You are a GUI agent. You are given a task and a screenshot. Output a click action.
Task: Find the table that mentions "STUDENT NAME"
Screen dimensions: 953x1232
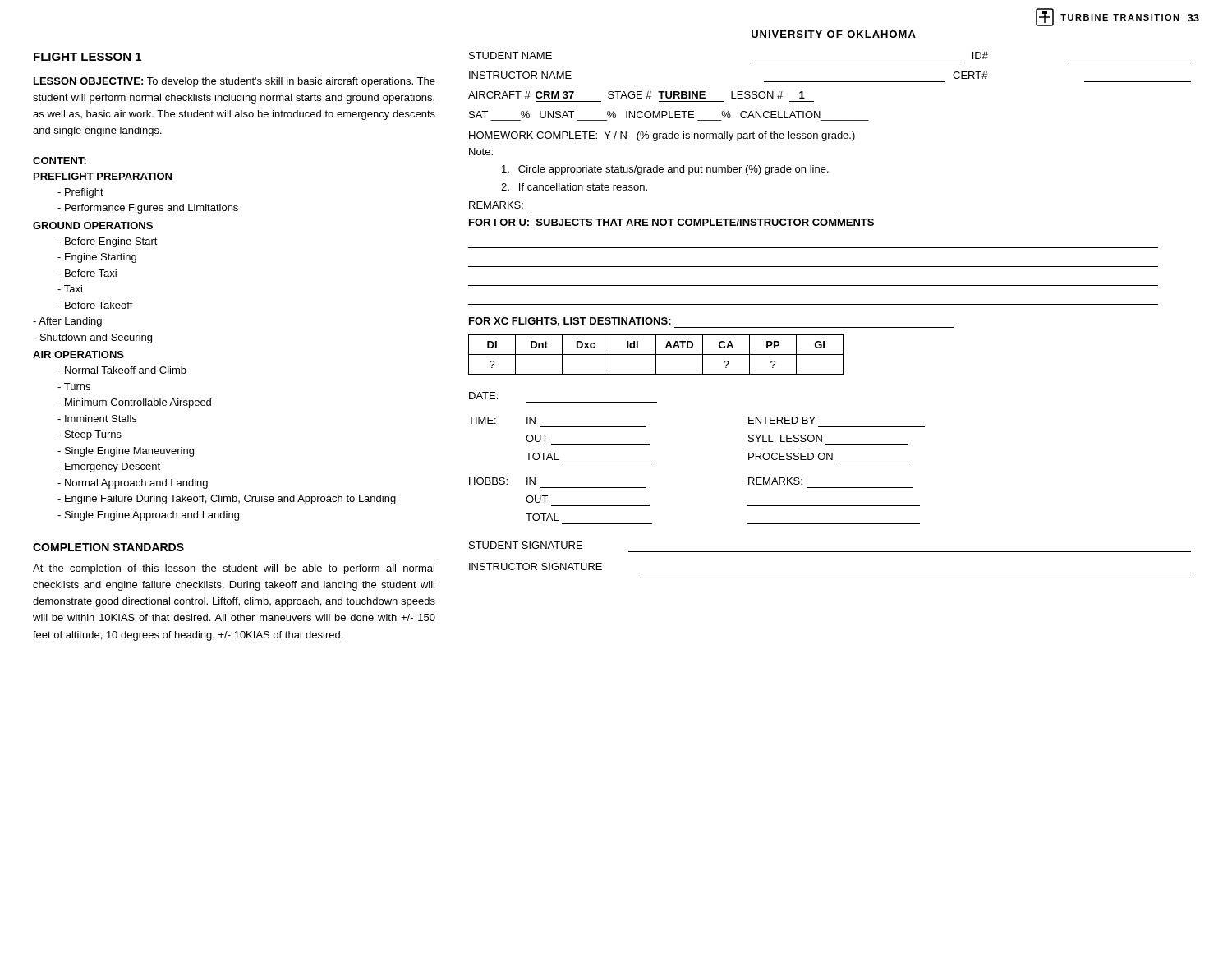(830, 56)
